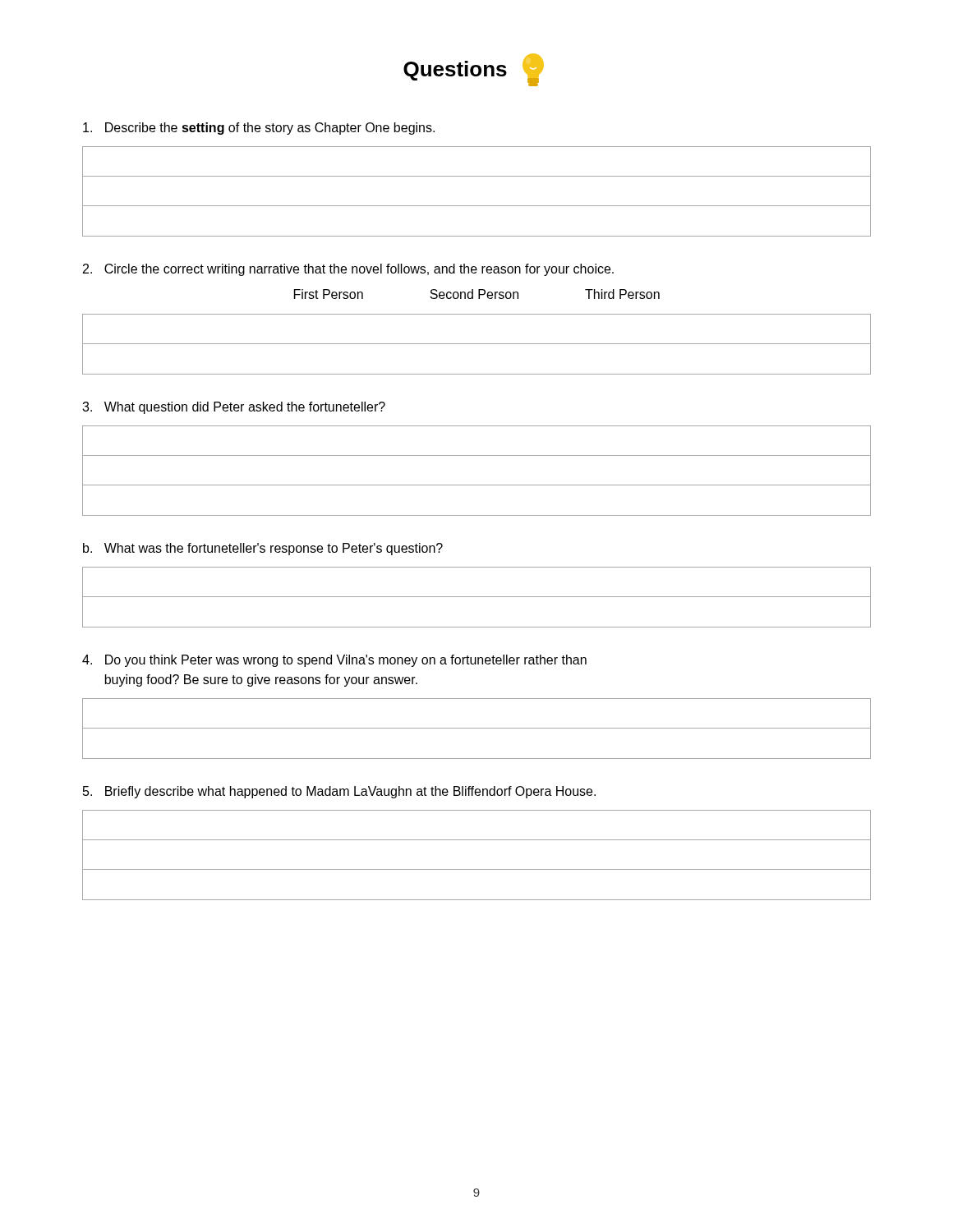Click on the list item containing "3. What question did Peter asked the fortuneteller?"
The image size is (953, 1232).
point(476,457)
